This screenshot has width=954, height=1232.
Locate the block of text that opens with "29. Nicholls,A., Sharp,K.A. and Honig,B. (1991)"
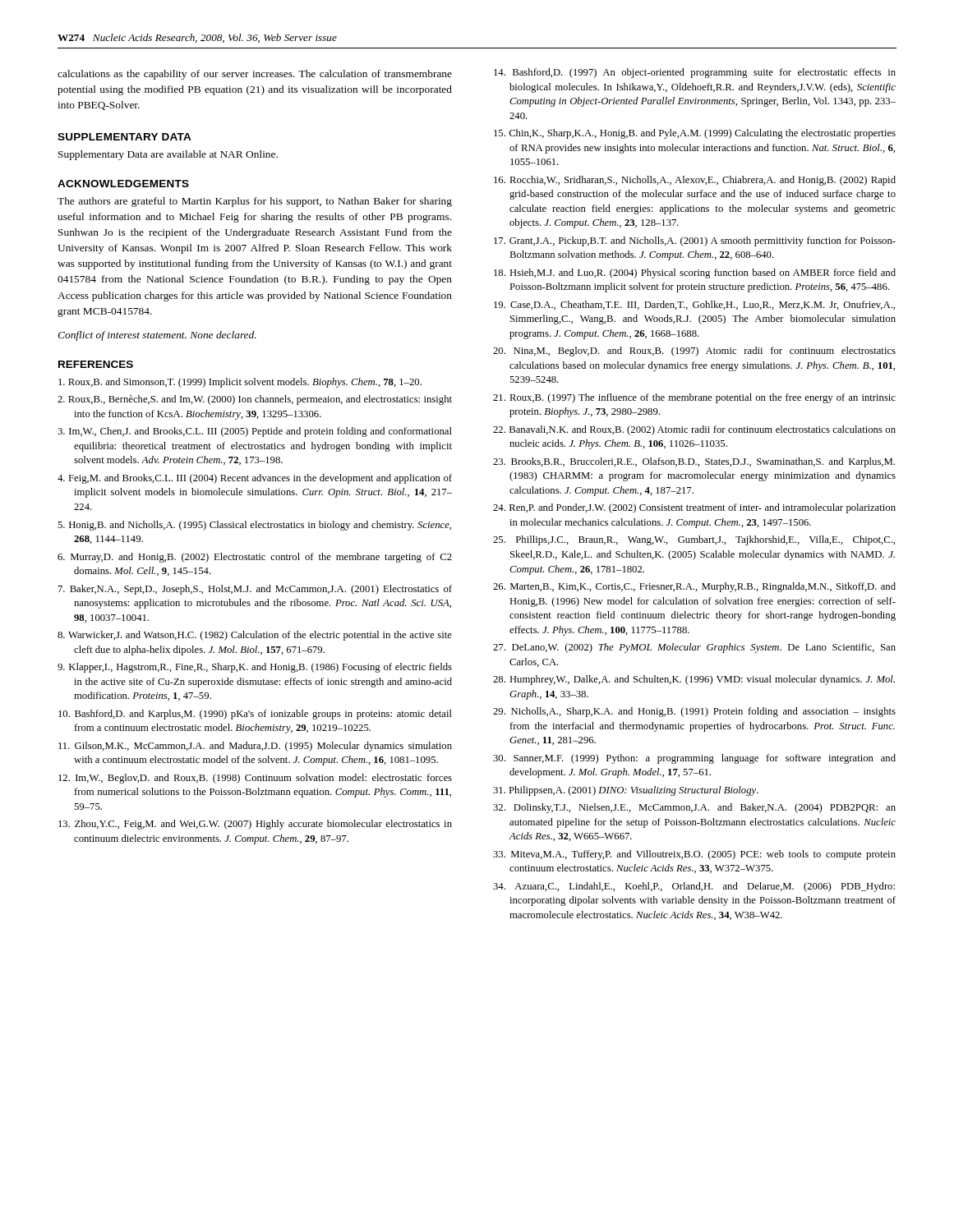point(694,726)
